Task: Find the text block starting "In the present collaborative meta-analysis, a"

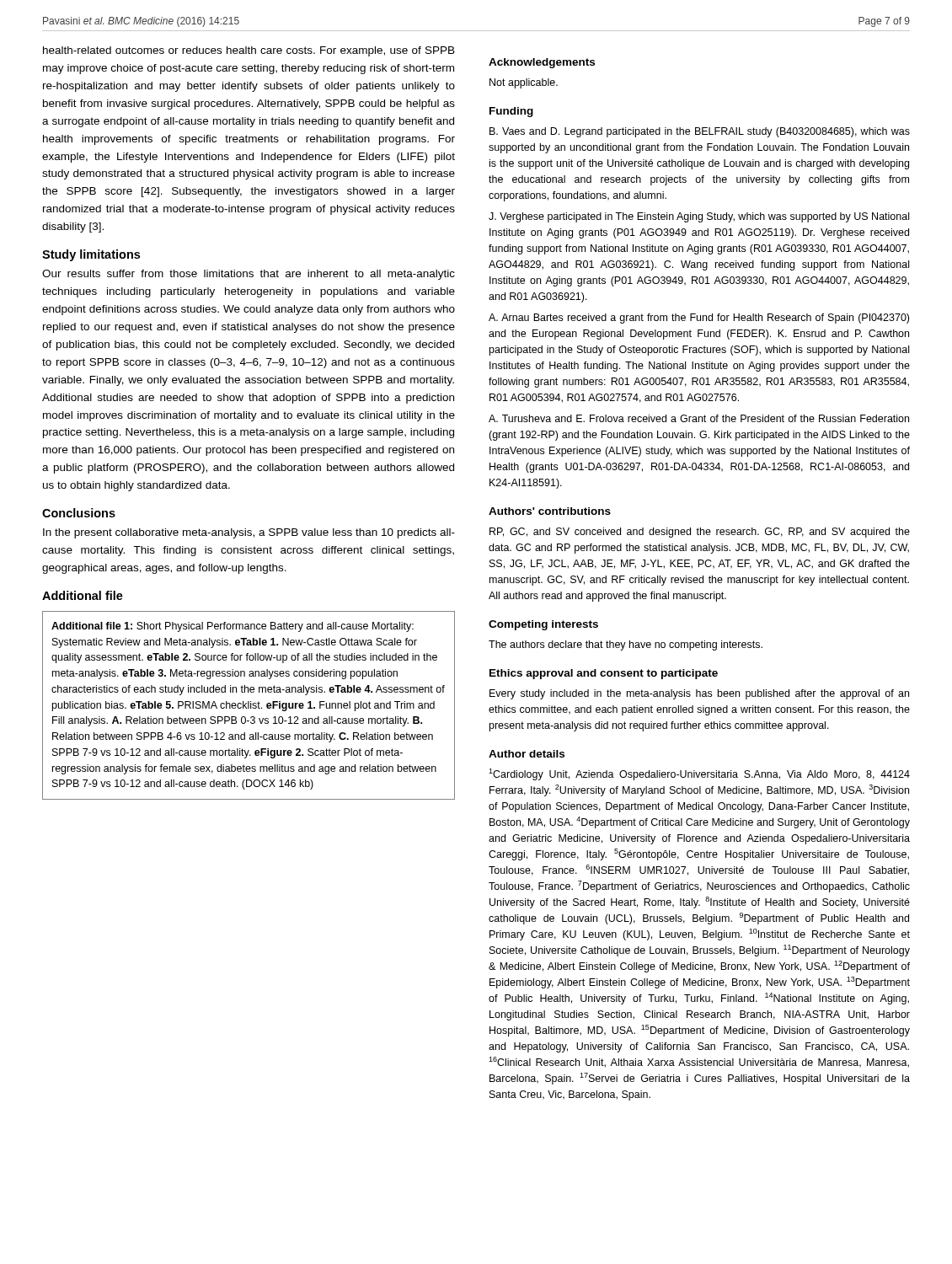Action: pos(249,551)
